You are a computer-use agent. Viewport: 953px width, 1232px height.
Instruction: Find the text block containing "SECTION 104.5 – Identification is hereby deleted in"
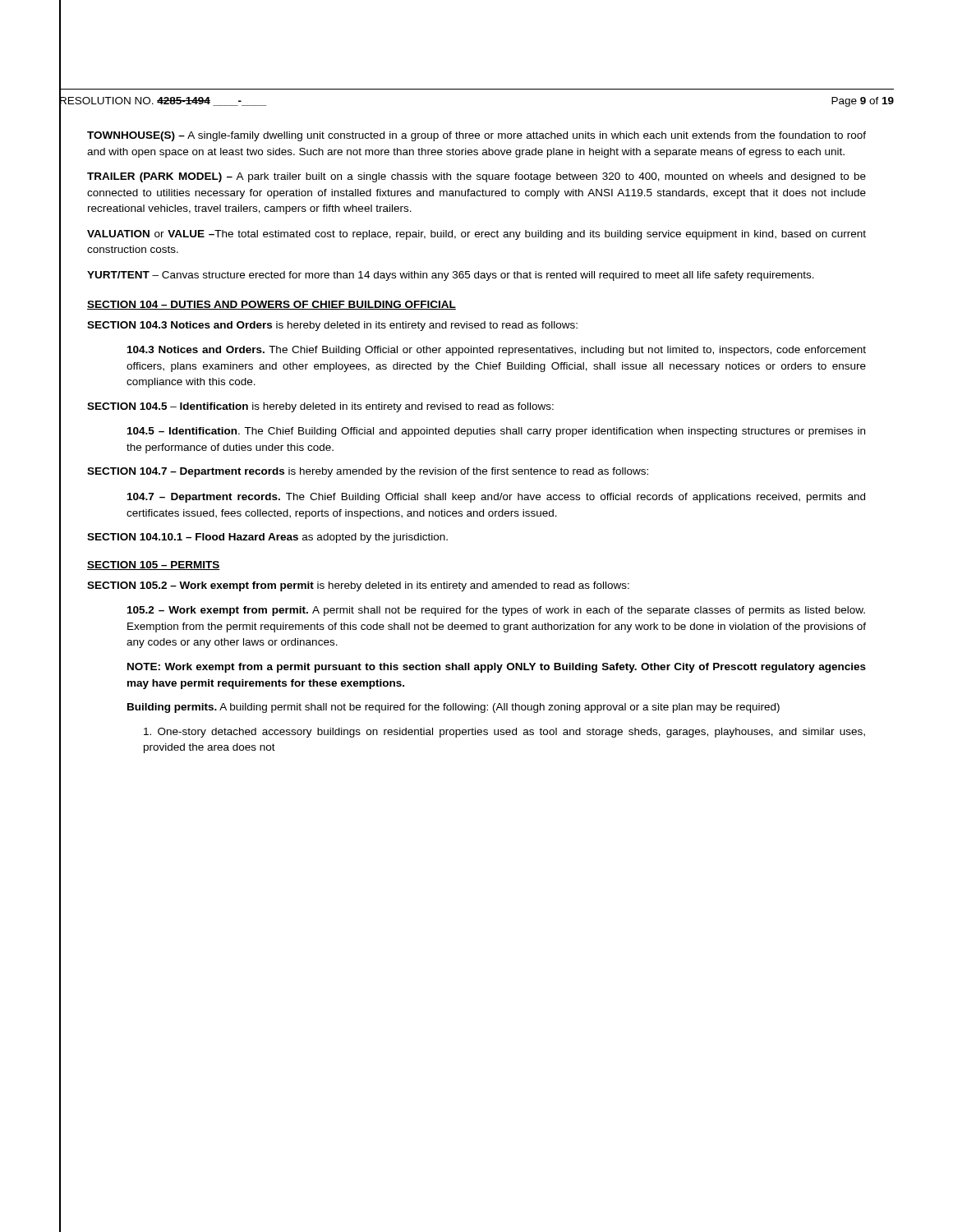(x=321, y=406)
